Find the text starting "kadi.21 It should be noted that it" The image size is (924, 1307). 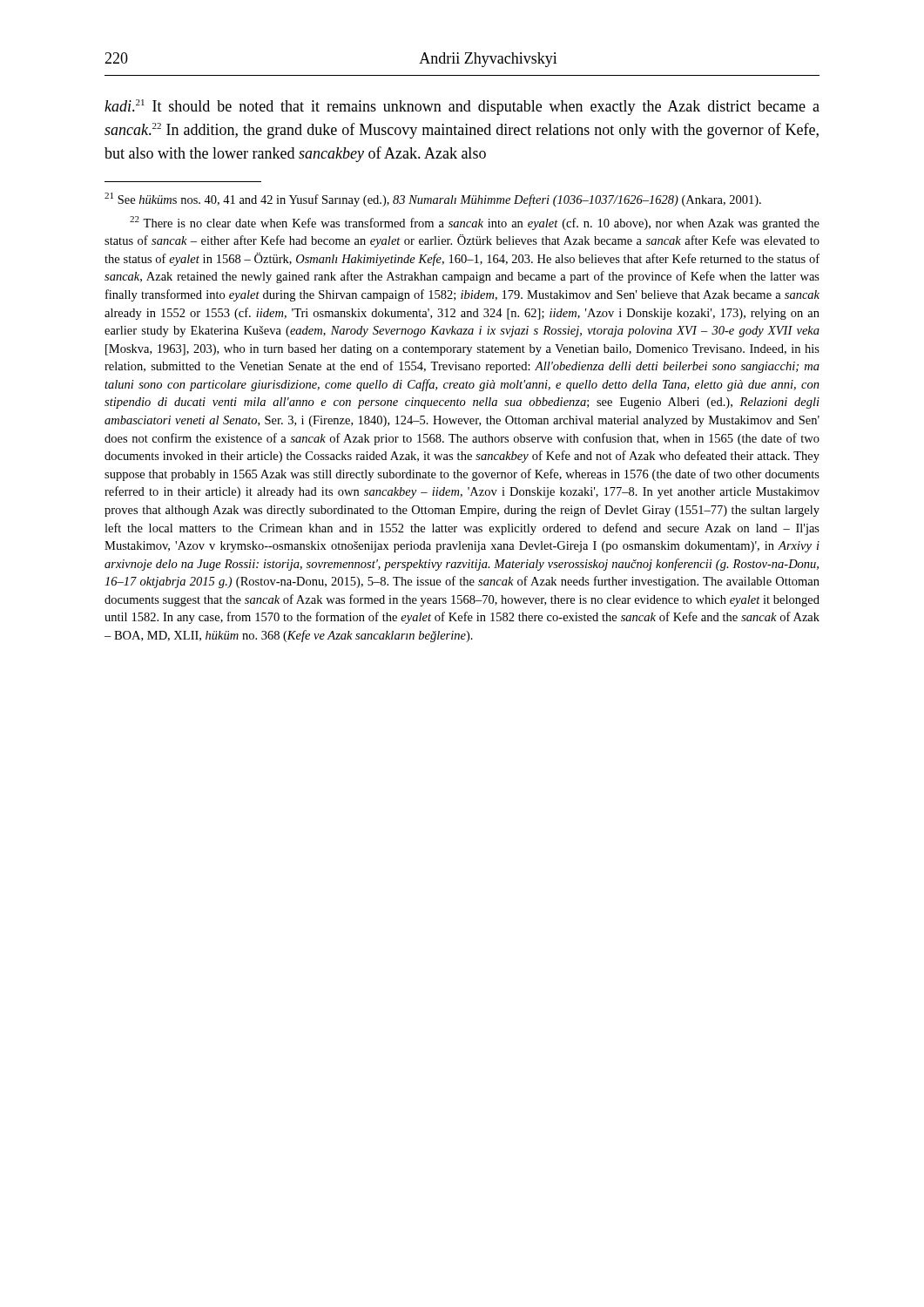(462, 130)
